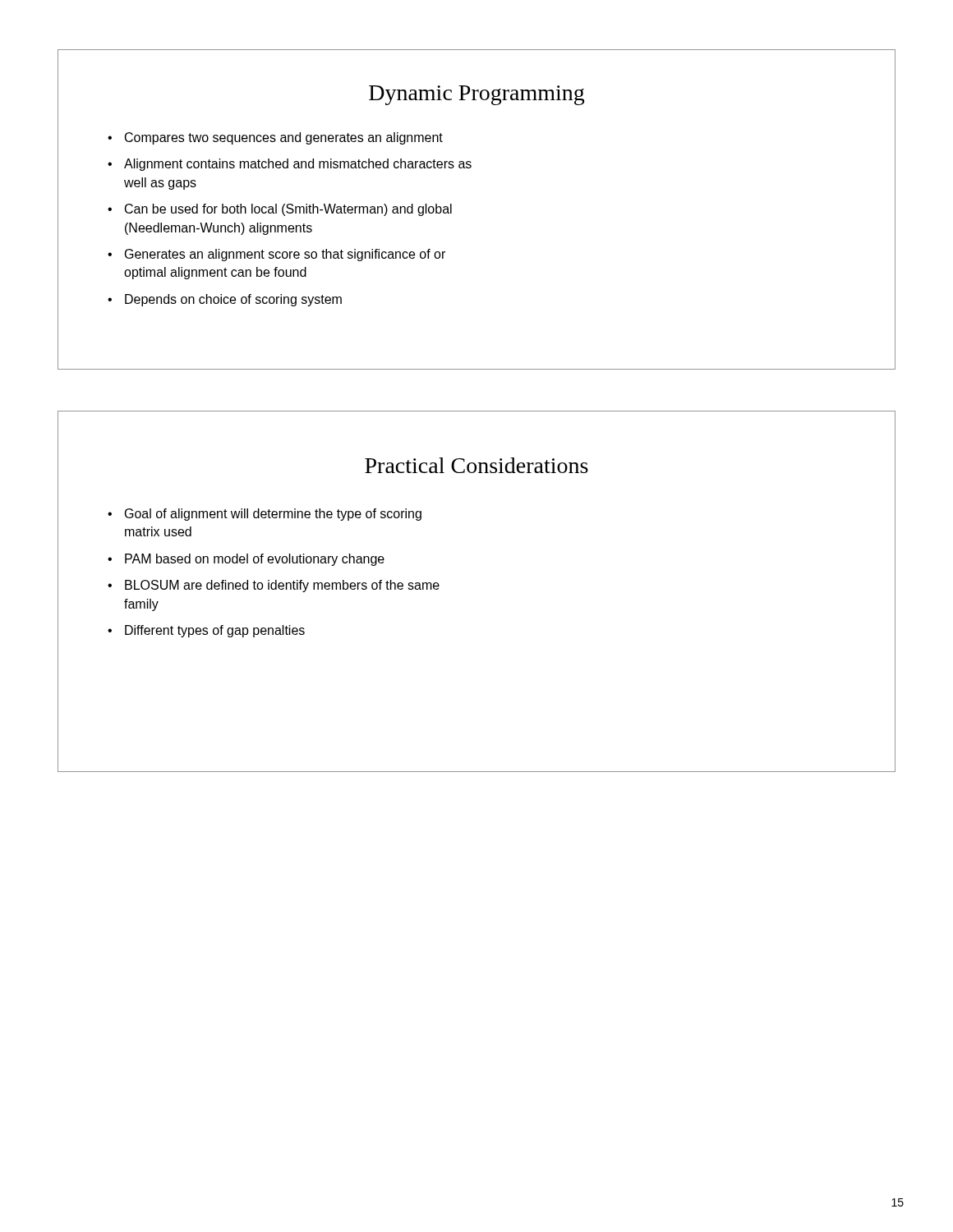
Task: Navigate to the element starting "Practical Considerations"
Action: click(476, 465)
